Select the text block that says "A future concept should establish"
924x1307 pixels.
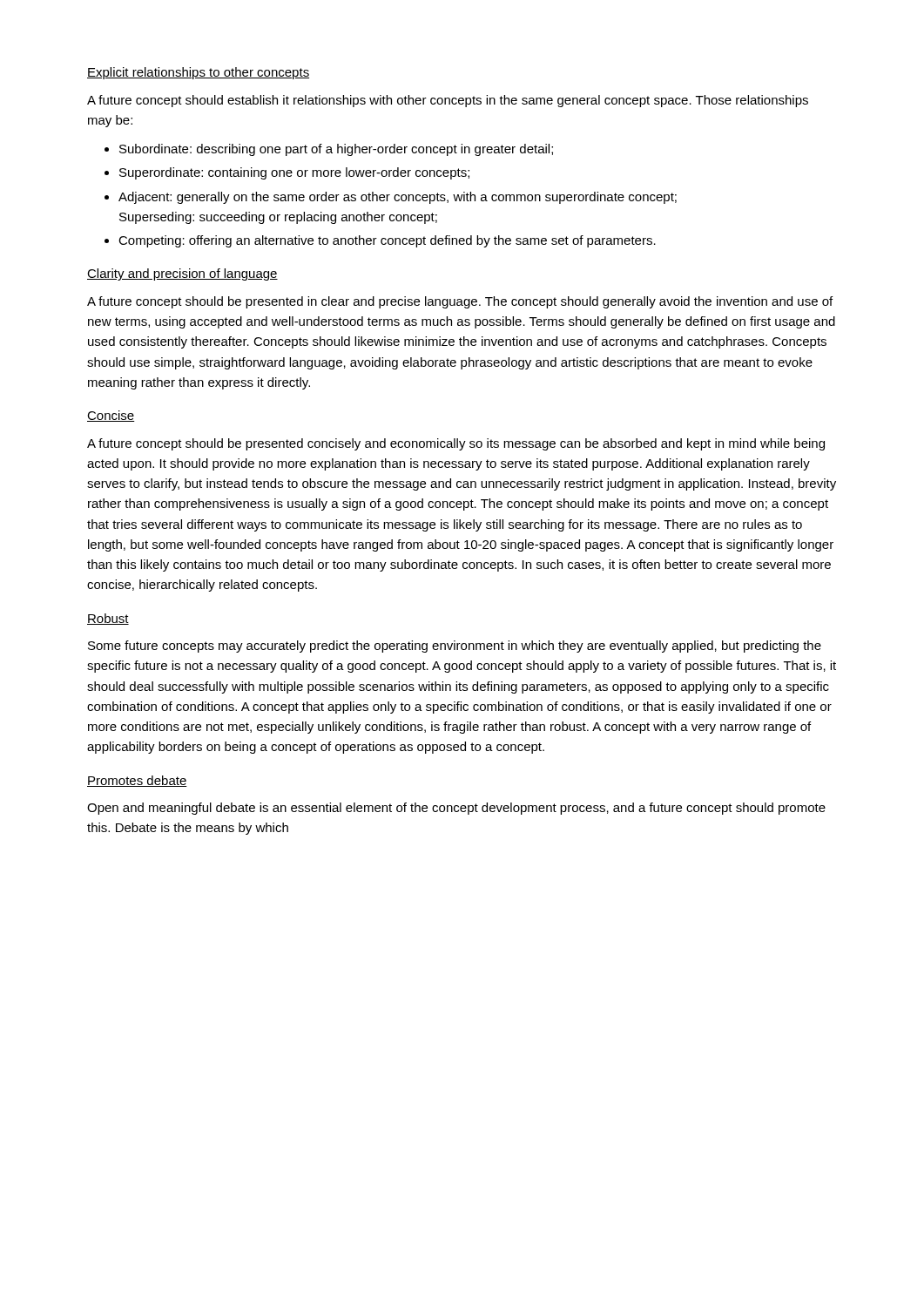[448, 109]
